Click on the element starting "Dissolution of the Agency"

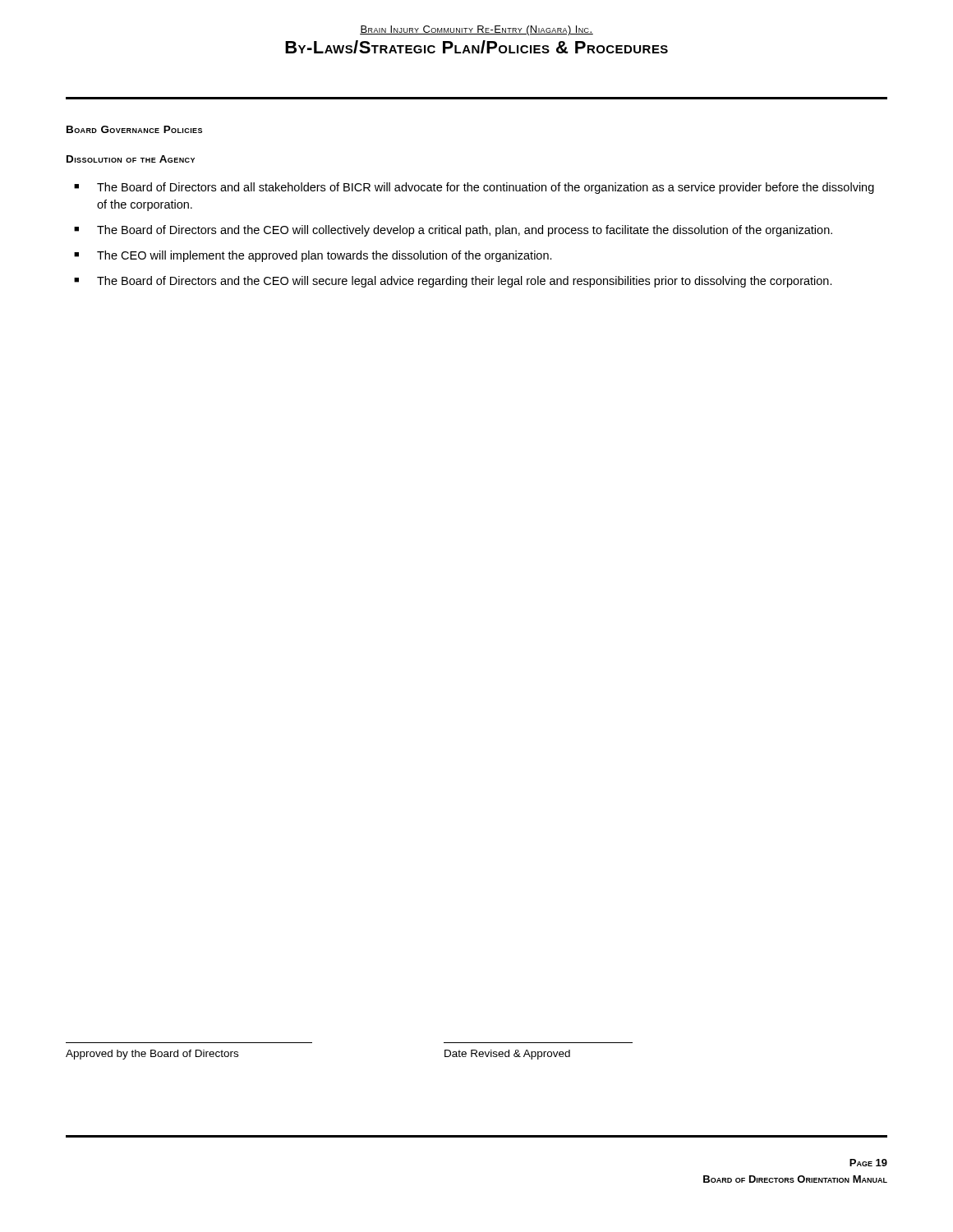coord(131,159)
